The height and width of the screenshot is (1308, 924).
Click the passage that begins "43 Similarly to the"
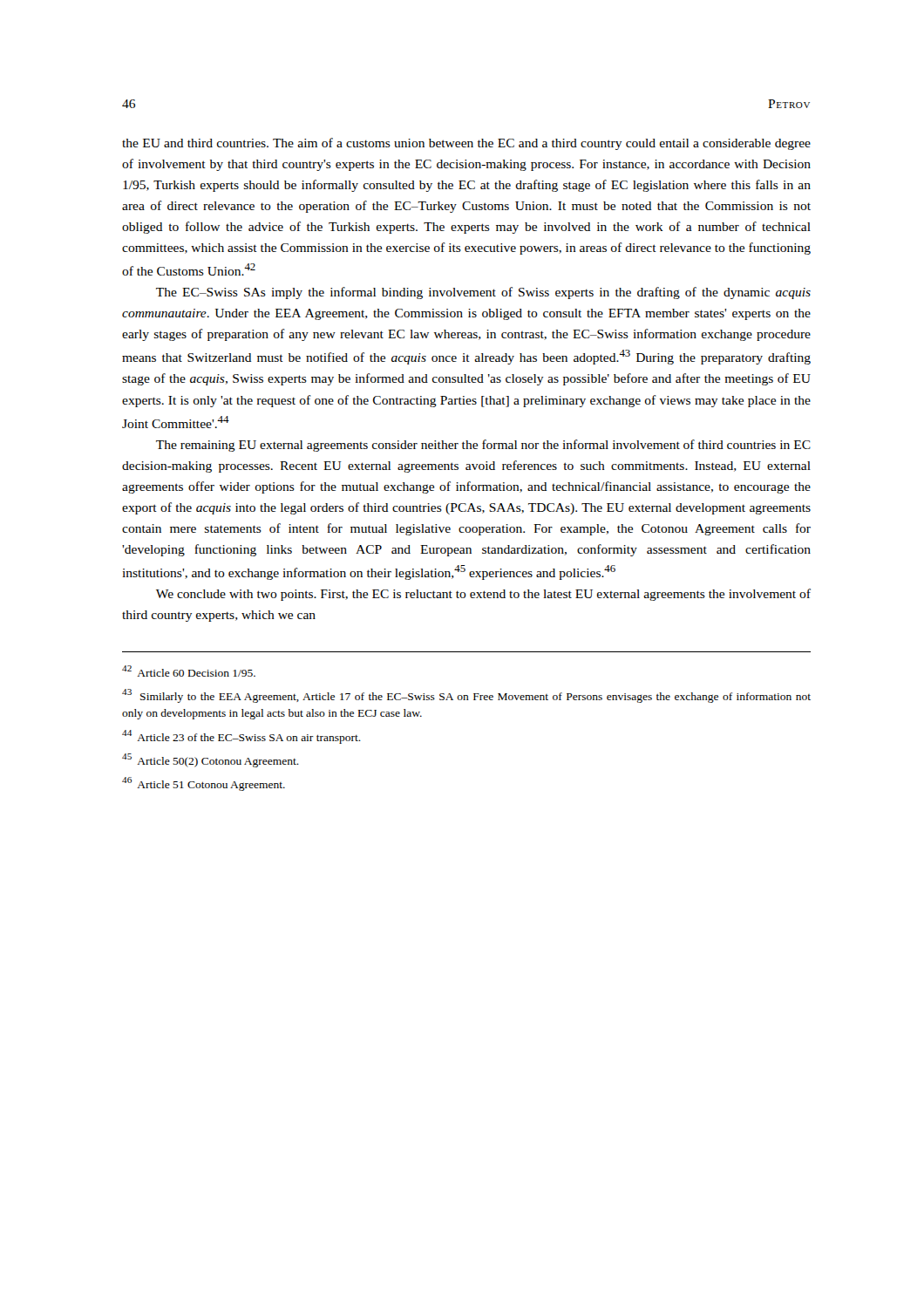pyautogui.click(x=466, y=703)
